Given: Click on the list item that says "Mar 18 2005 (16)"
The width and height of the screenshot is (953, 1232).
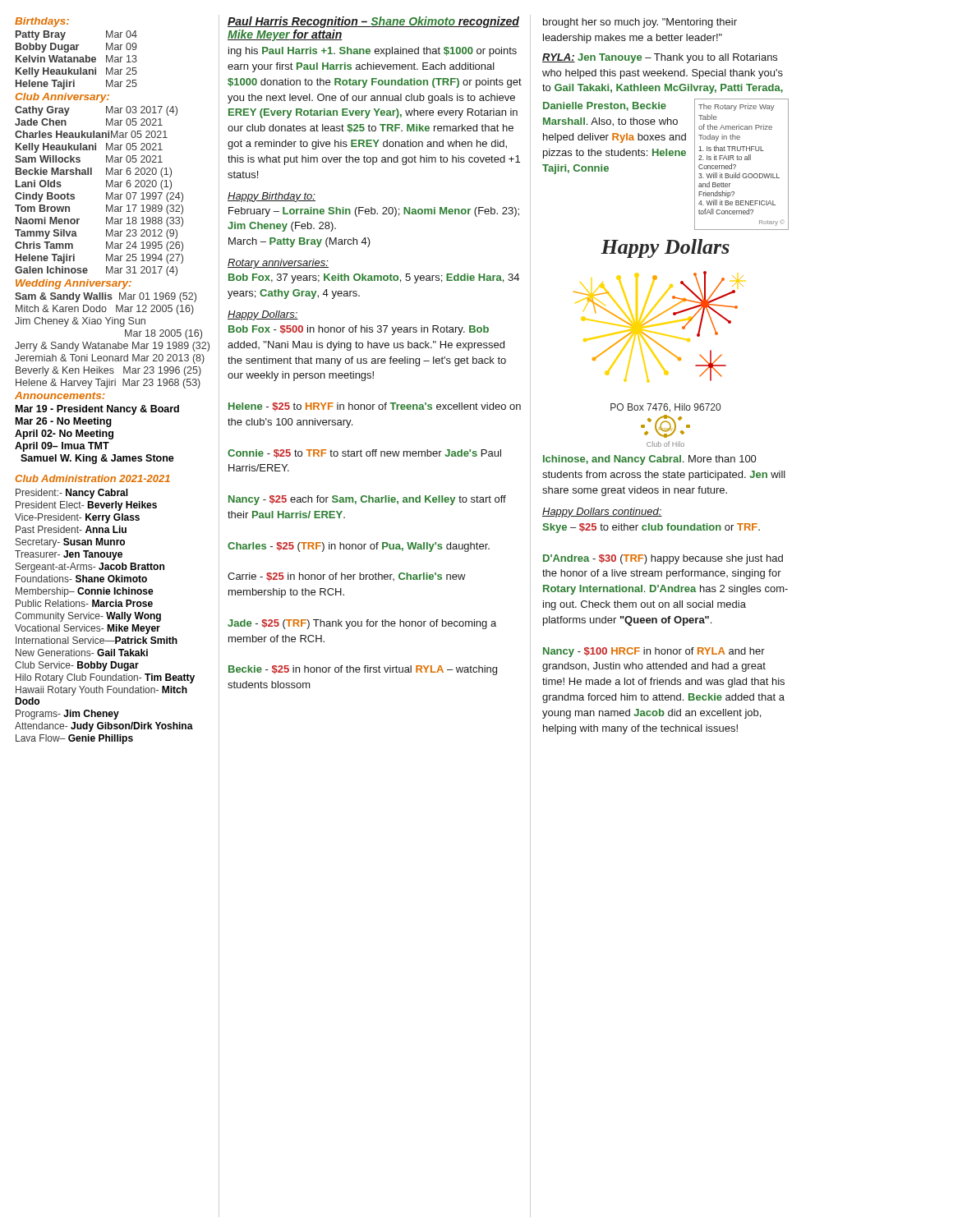Looking at the screenshot, I should pyautogui.click(x=113, y=333).
